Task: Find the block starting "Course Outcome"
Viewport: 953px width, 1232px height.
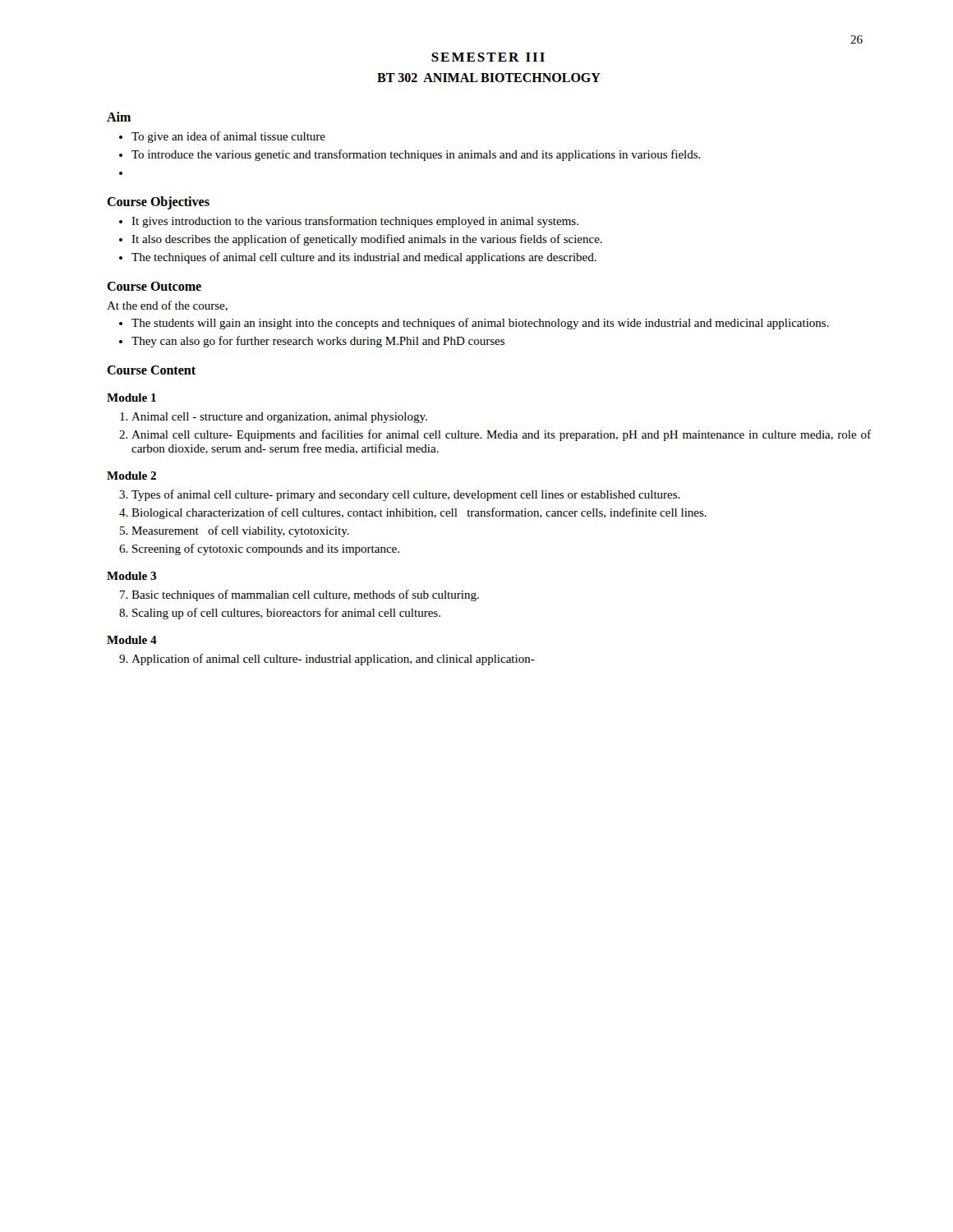Action: pos(154,286)
